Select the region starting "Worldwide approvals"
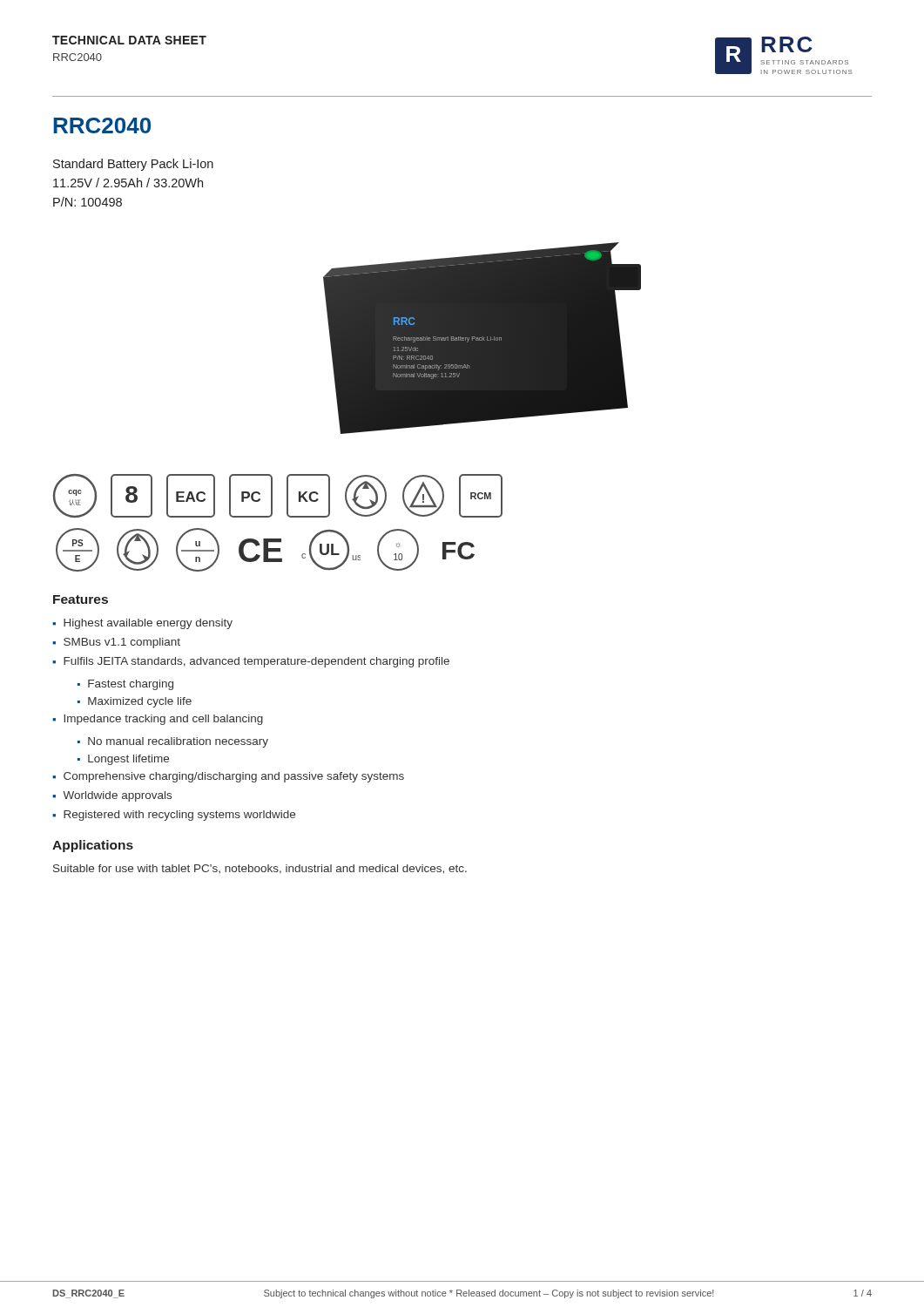Viewport: 924px width, 1307px height. [x=112, y=796]
